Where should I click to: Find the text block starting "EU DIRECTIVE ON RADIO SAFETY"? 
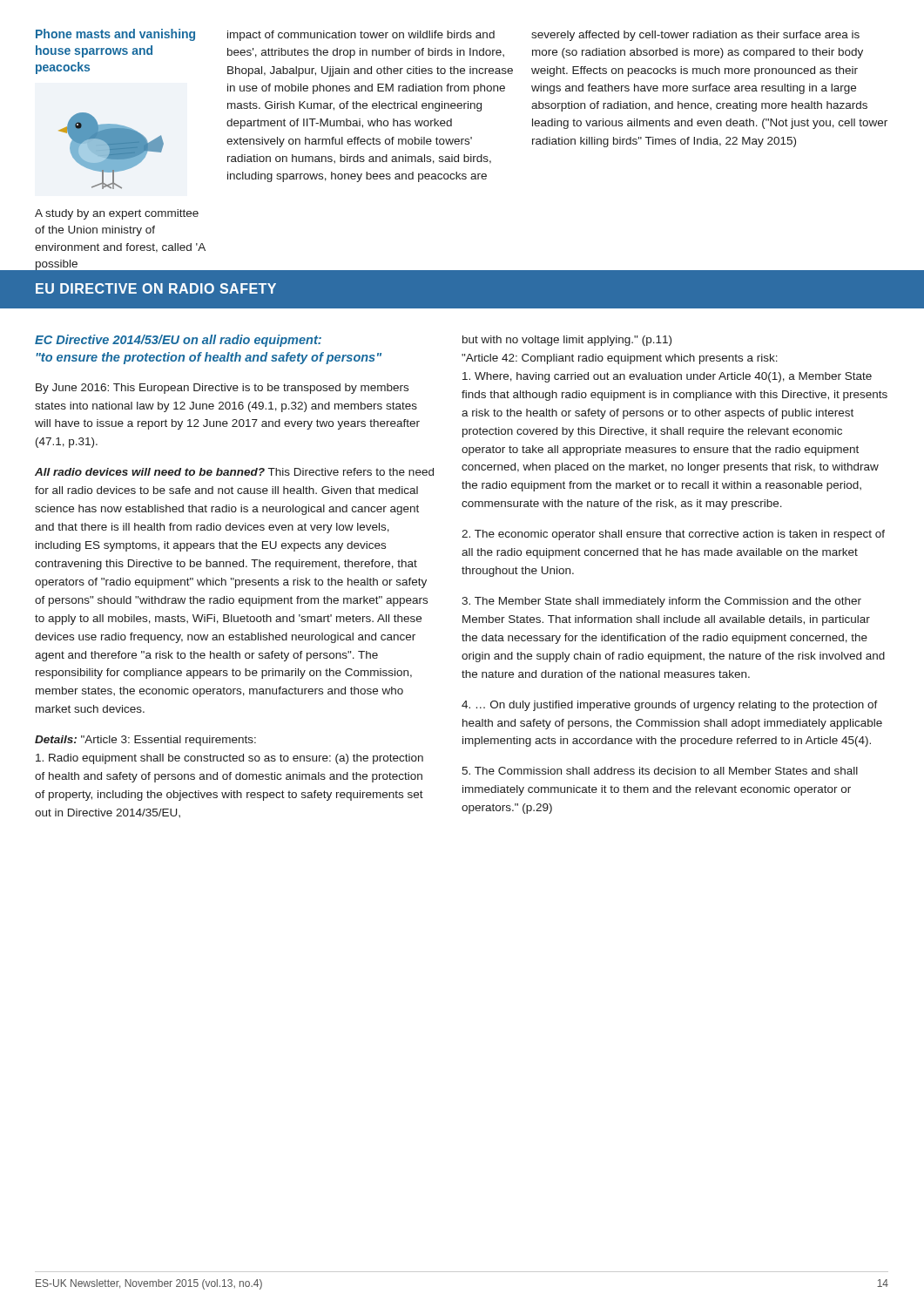pyautogui.click(x=156, y=289)
